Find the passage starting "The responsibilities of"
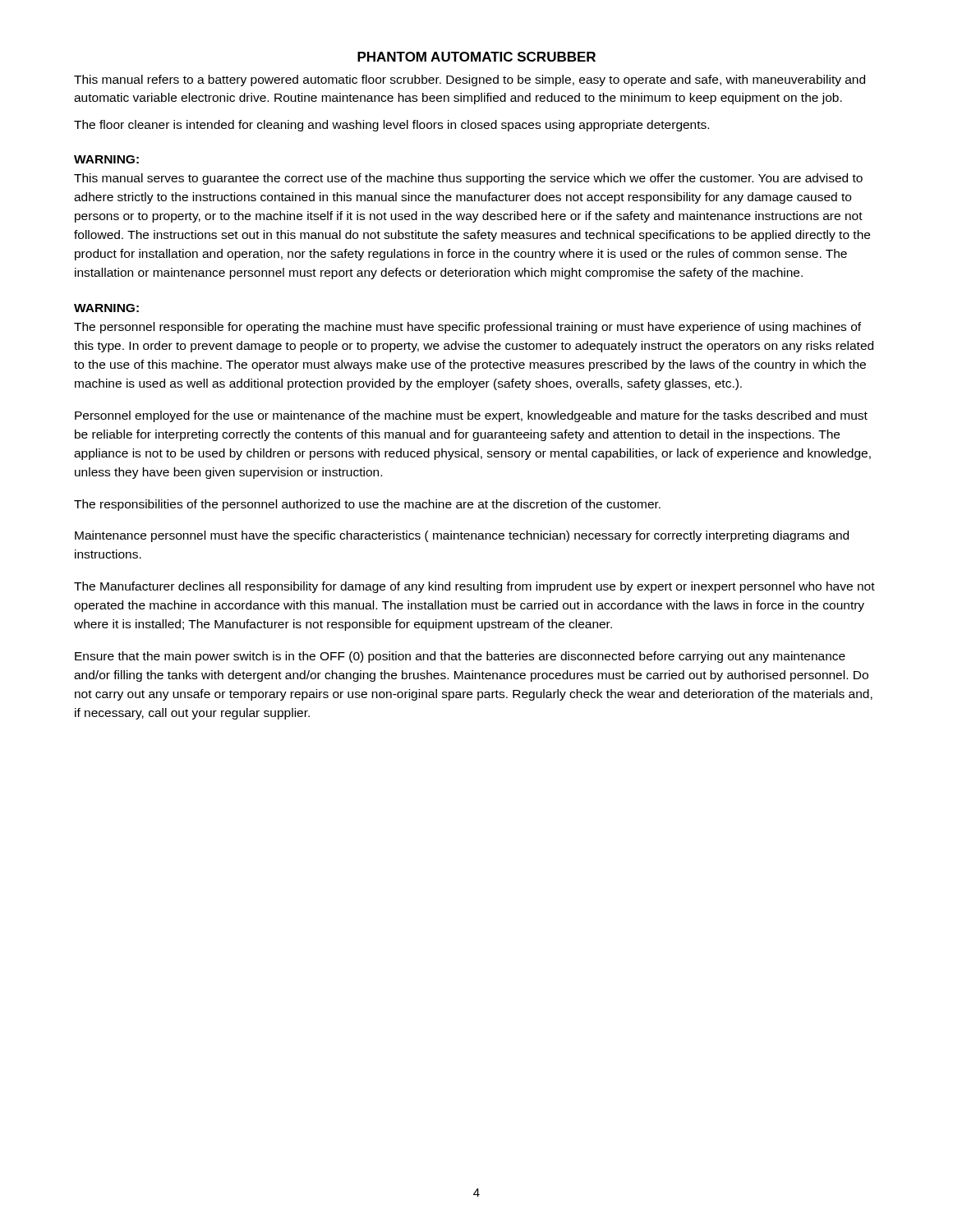 click(x=368, y=504)
